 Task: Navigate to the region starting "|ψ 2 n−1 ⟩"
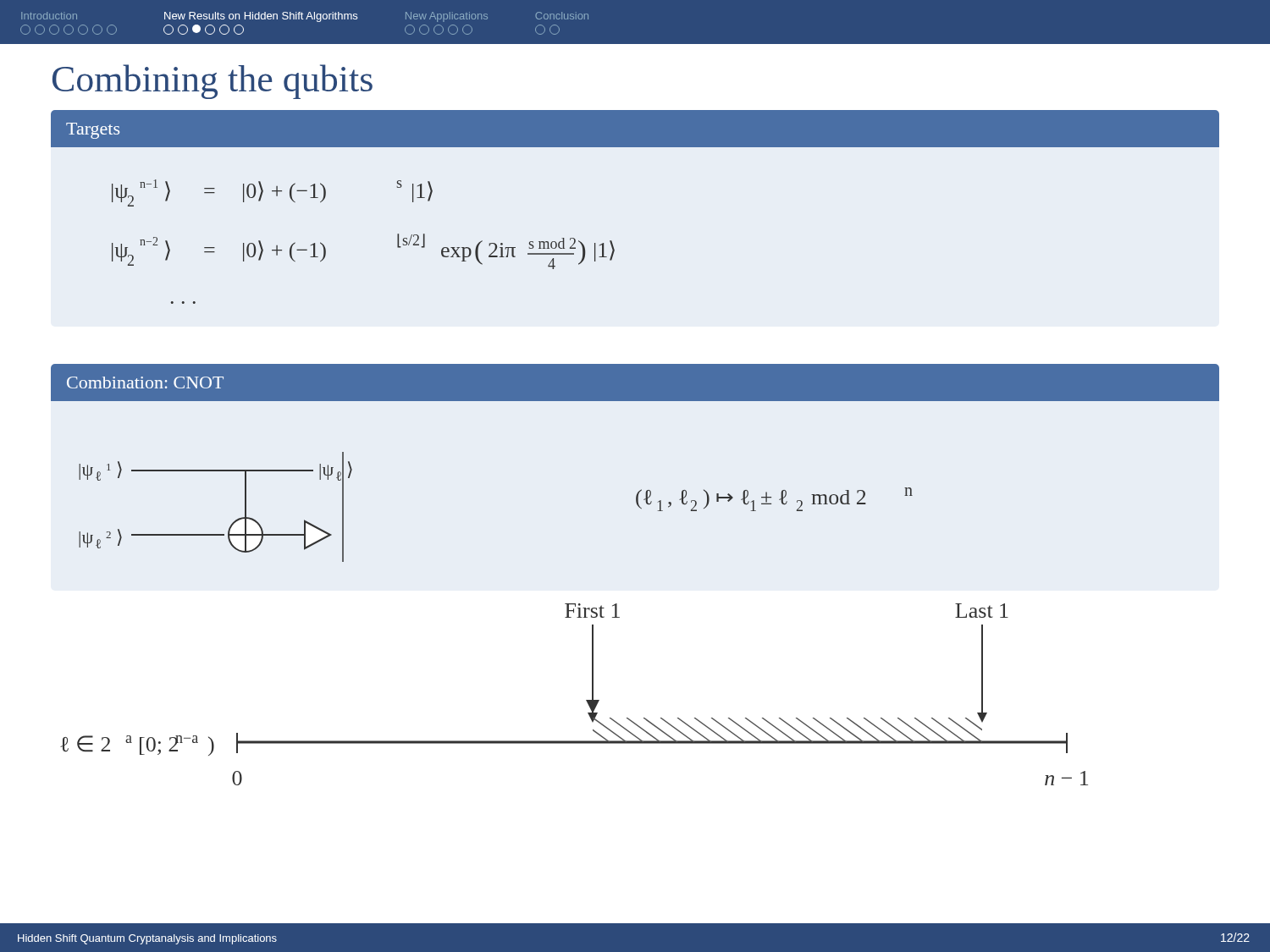(x=272, y=193)
